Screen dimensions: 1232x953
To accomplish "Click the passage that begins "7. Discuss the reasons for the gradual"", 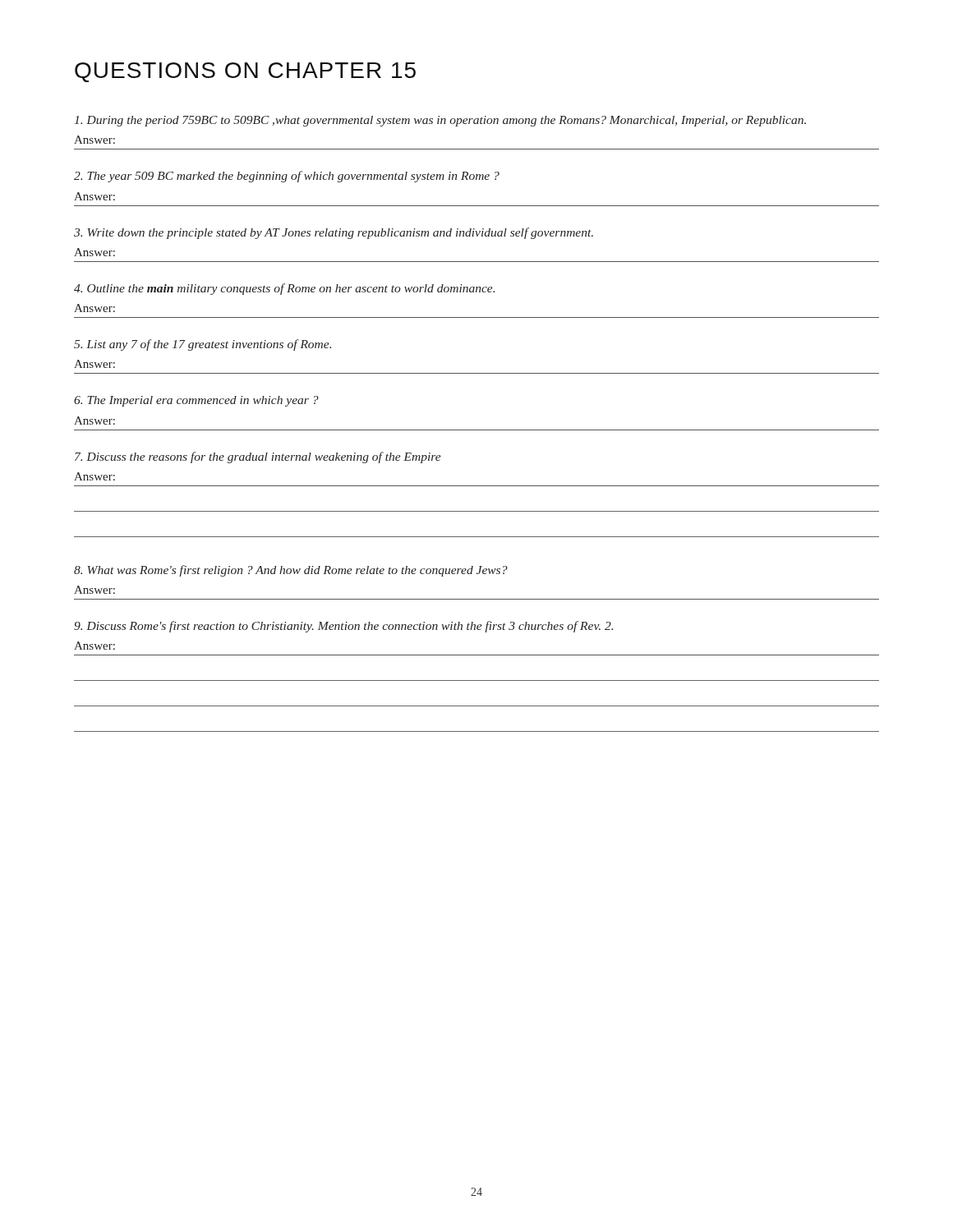I will tap(476, 492).
